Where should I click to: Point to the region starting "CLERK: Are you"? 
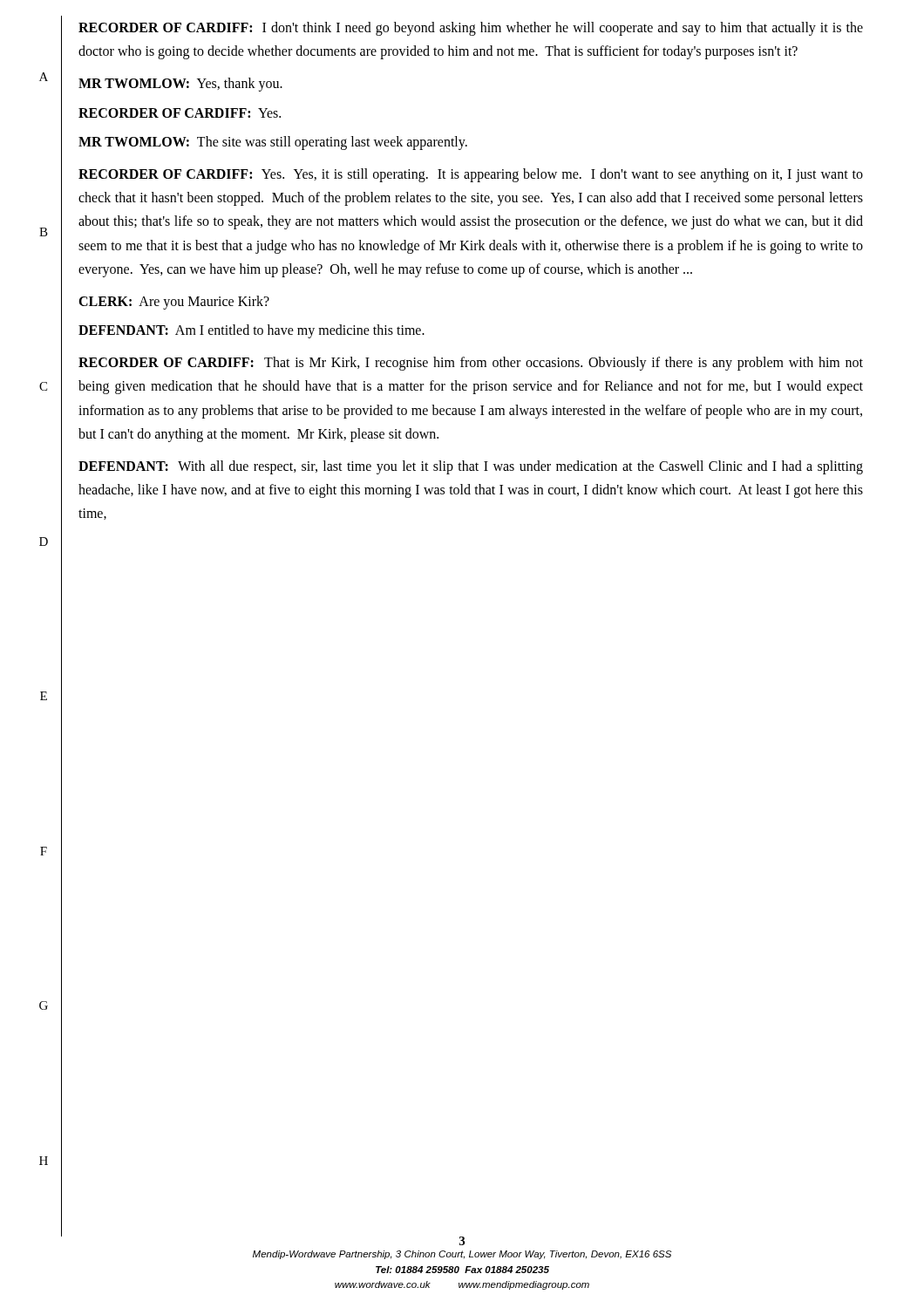pyautogui.click(x=174, y=301)
